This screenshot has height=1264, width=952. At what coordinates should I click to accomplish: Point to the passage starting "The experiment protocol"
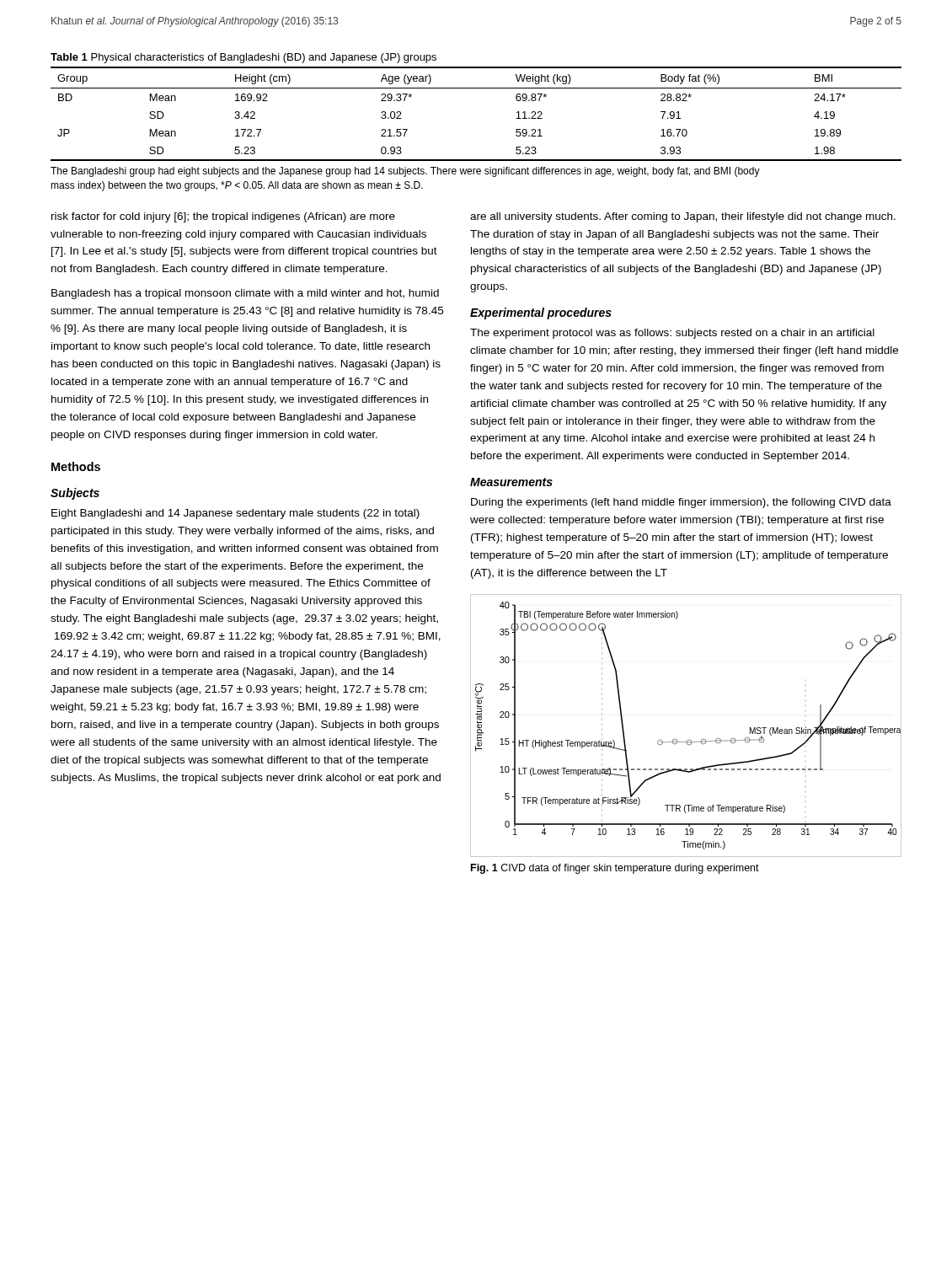pos(684,394)
